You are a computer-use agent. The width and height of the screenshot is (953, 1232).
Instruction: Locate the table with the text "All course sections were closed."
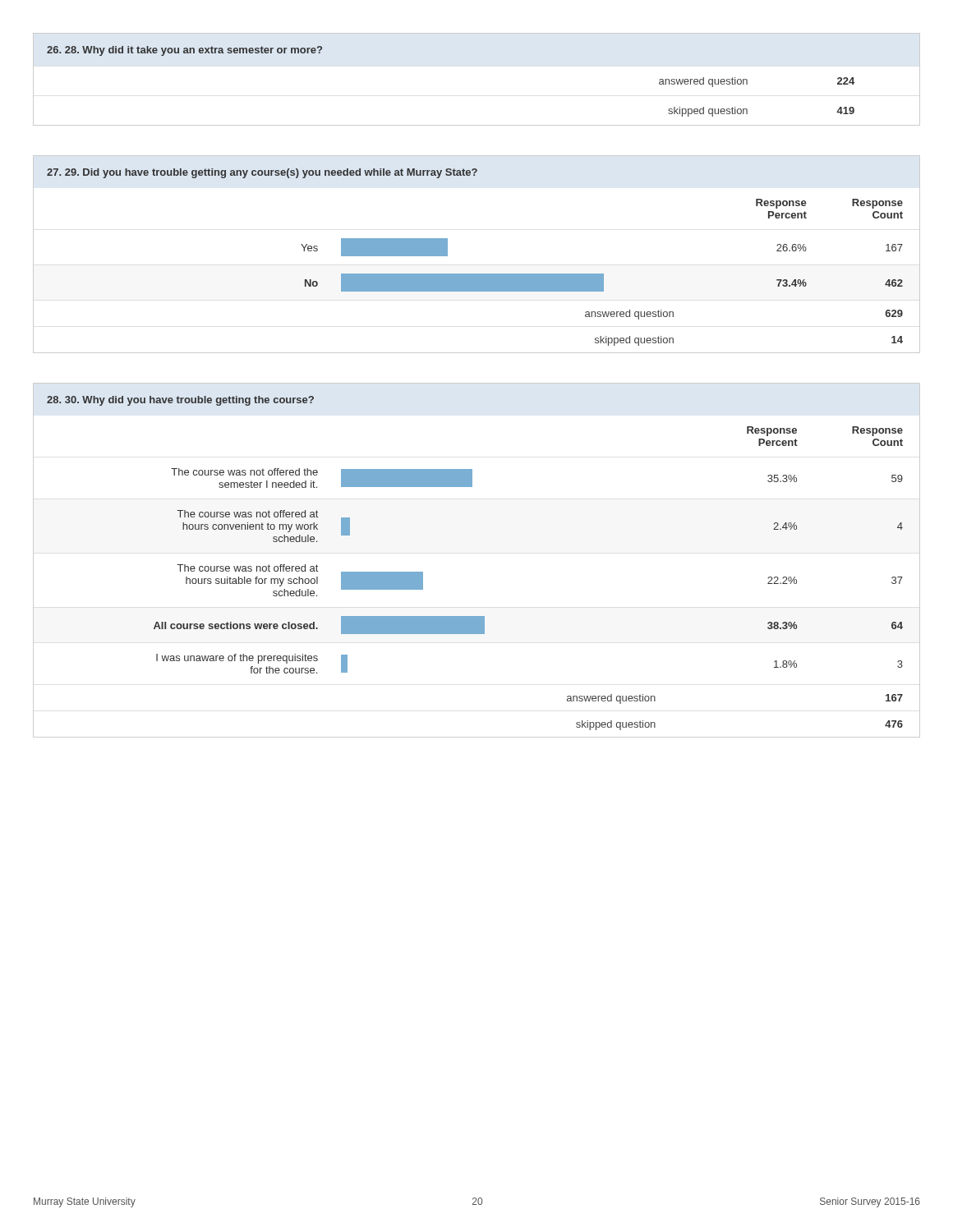click(x=476, y=577)
